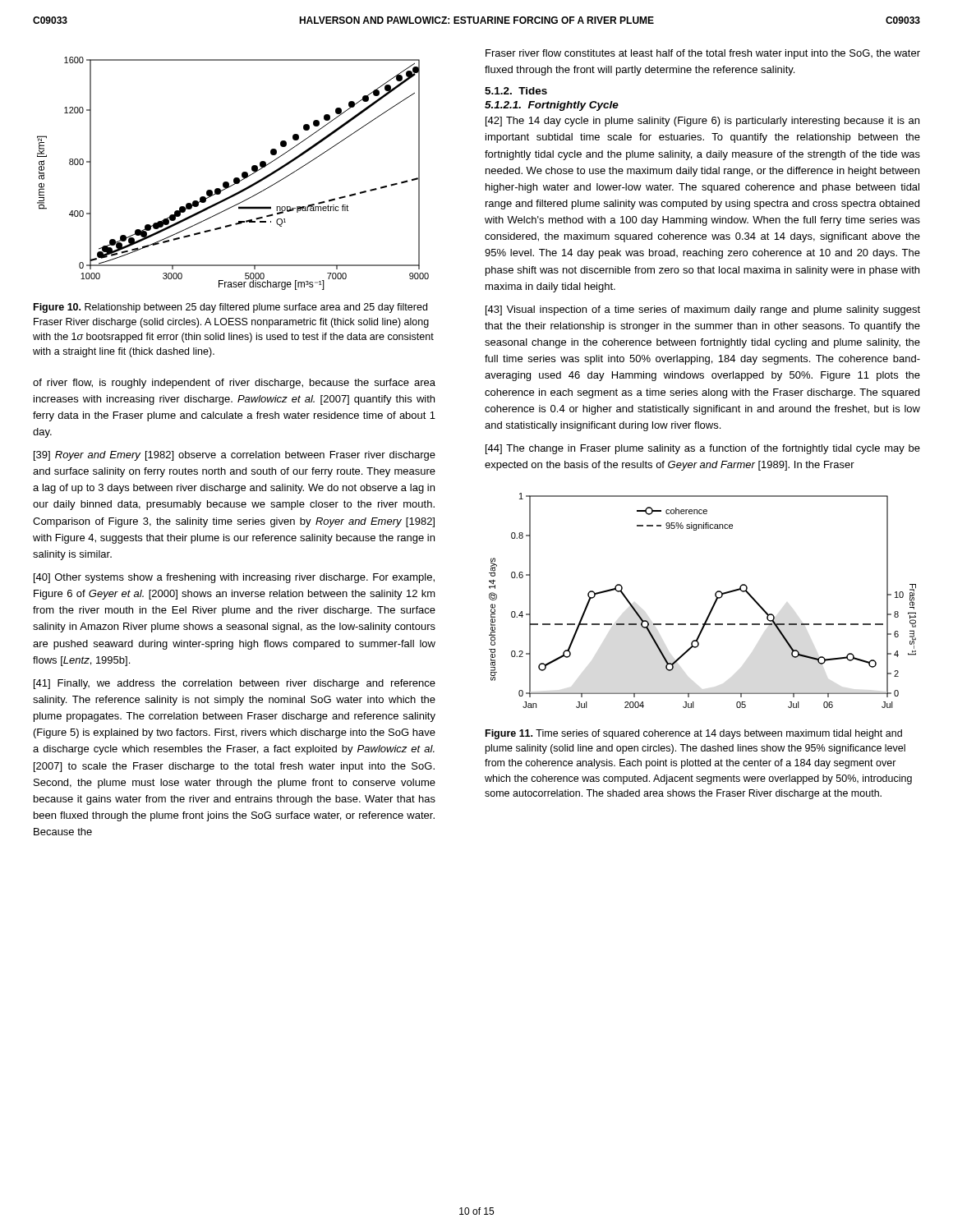The height and width of the screenshot is (1232, 953).
Task: Locate the text block containing "[42] The 14 day cycle in plume"
Action: point(702,203)
